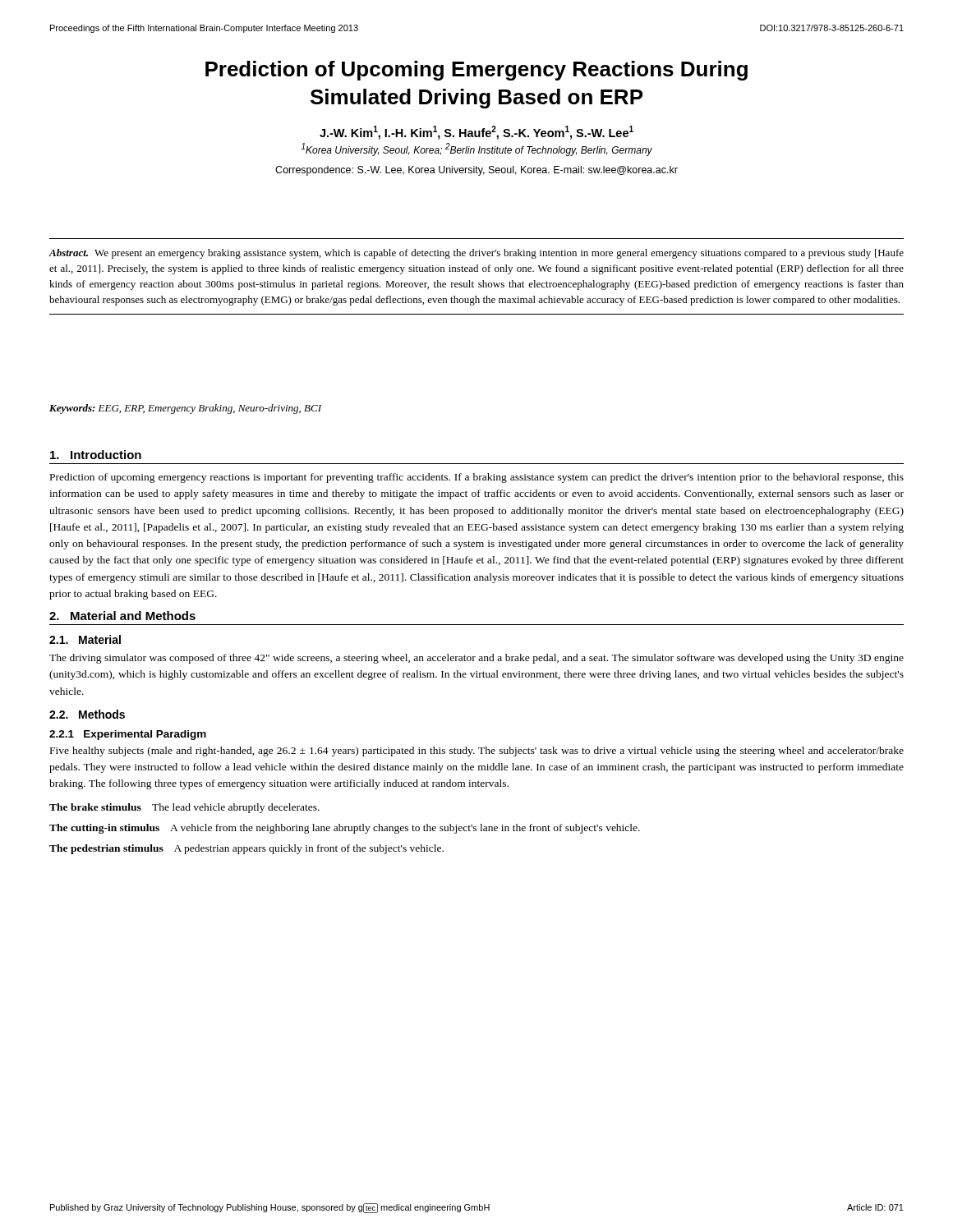Navigate to the region starting "2.2. Methods"
The height and width of the screenshot is (1232, 953).
(87, 714)
